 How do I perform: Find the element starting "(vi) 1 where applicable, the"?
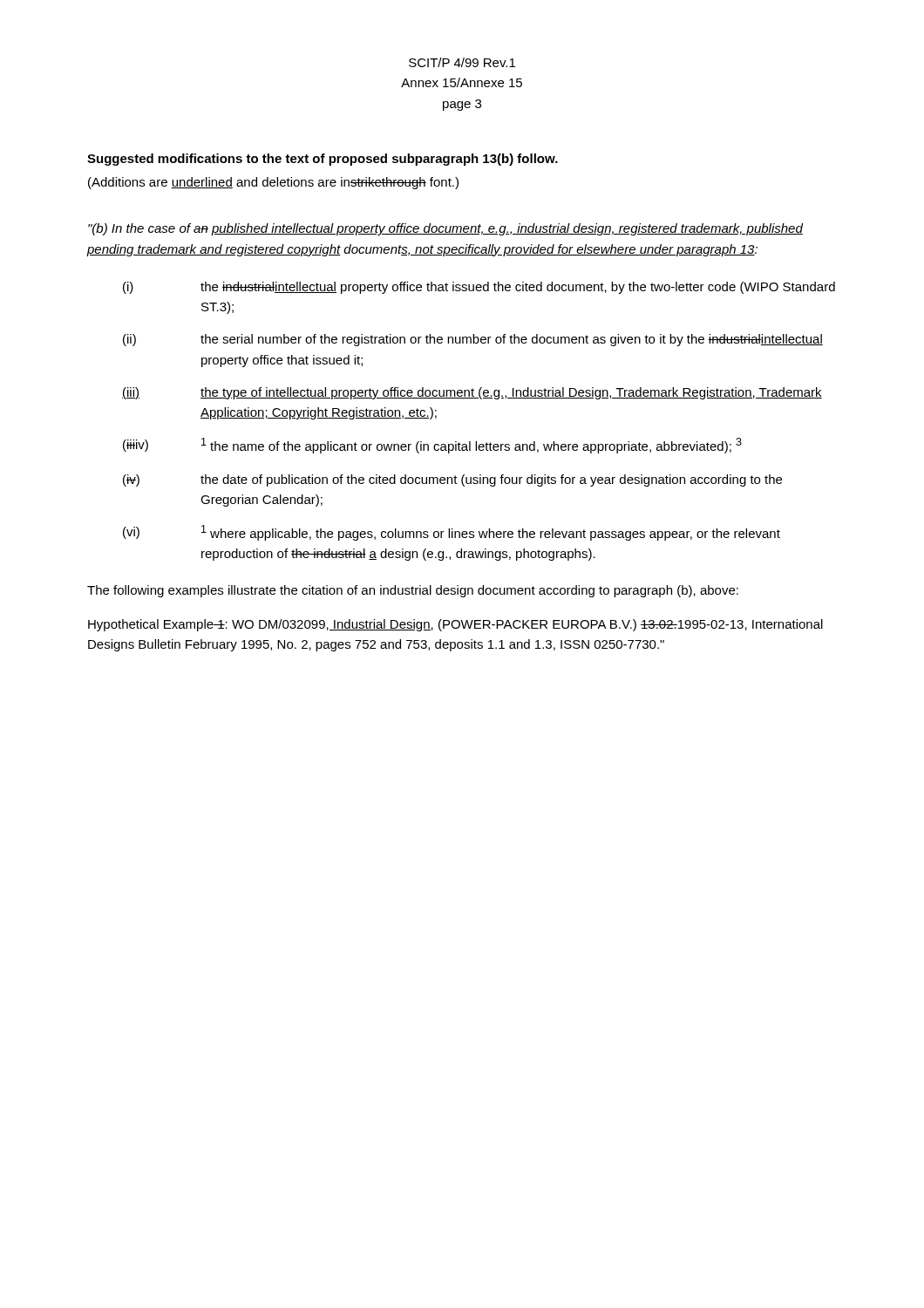[x=479, y=543]
